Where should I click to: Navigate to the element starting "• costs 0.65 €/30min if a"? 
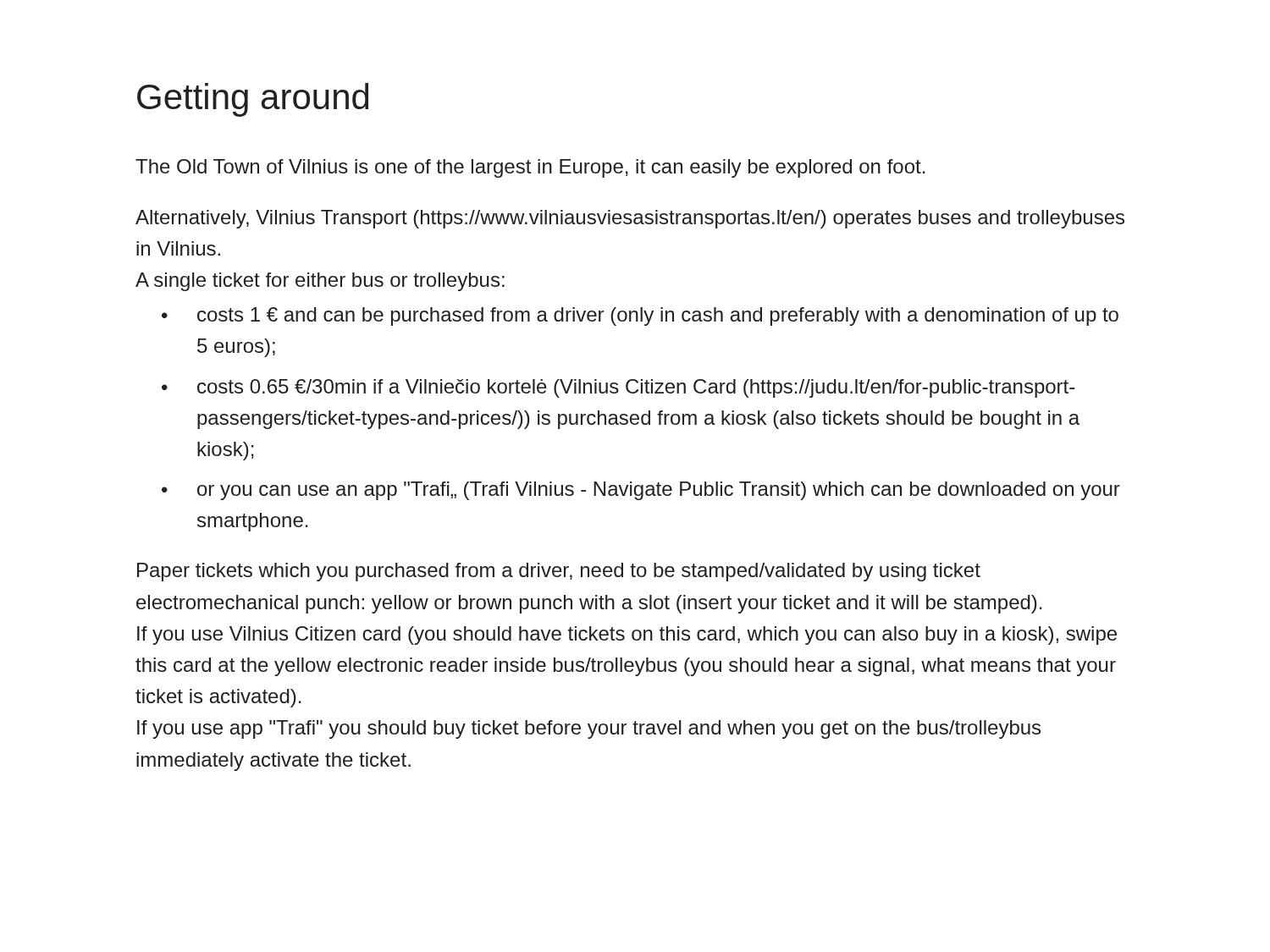(x=648, y=417)
